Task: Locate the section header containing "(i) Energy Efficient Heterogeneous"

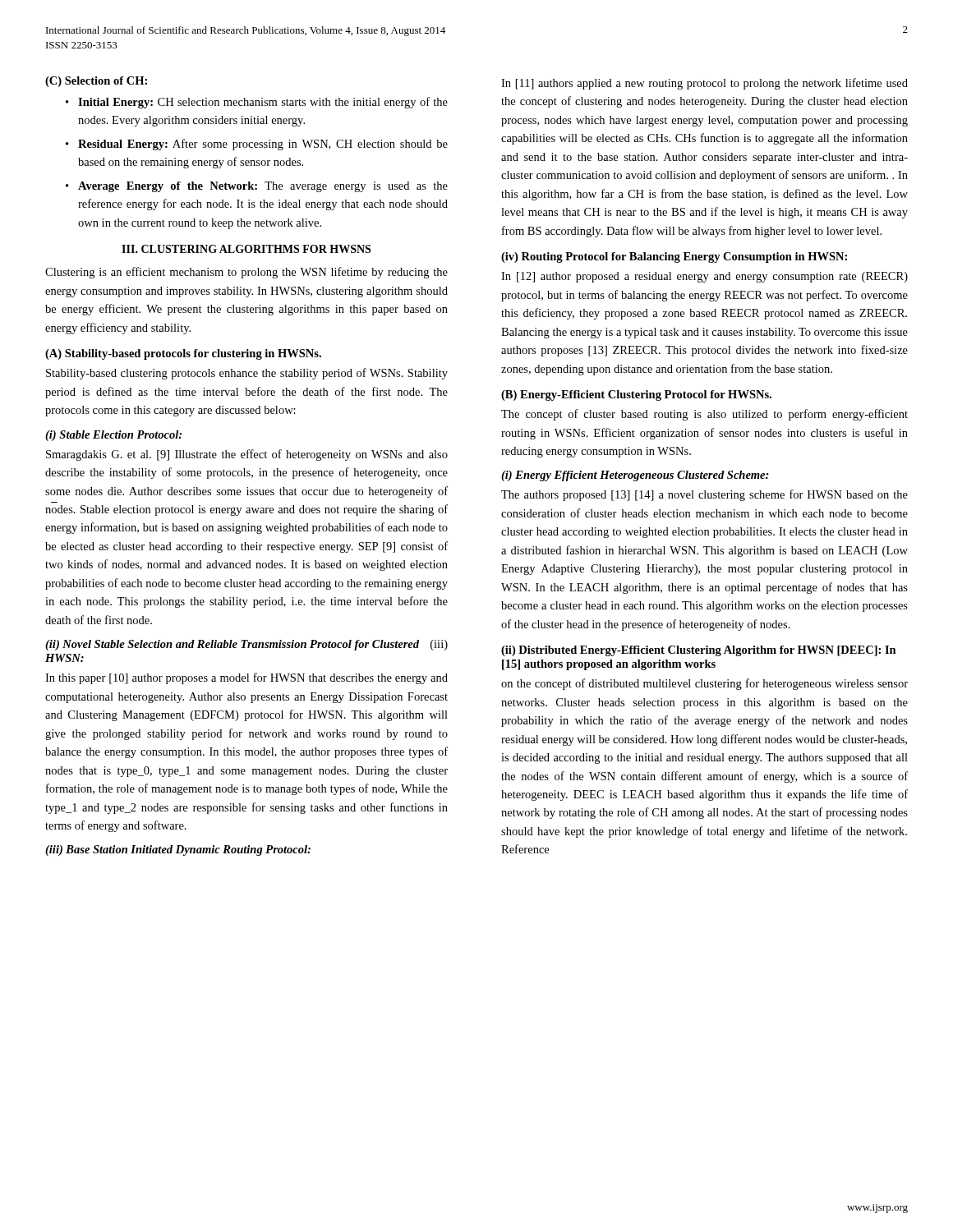Action: tap(635, 475)
